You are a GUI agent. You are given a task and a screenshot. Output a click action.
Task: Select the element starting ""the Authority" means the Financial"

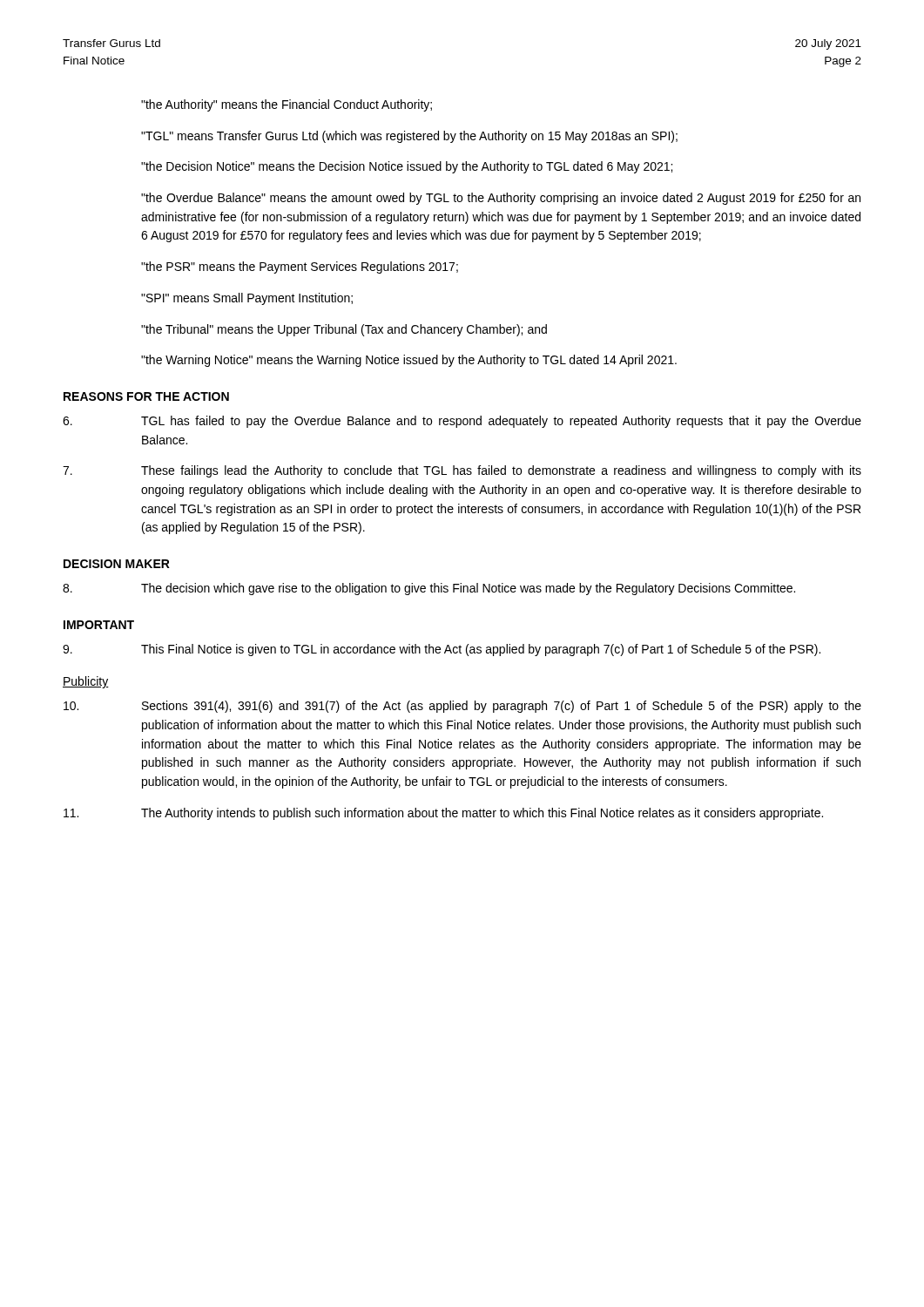click(287, 105)
